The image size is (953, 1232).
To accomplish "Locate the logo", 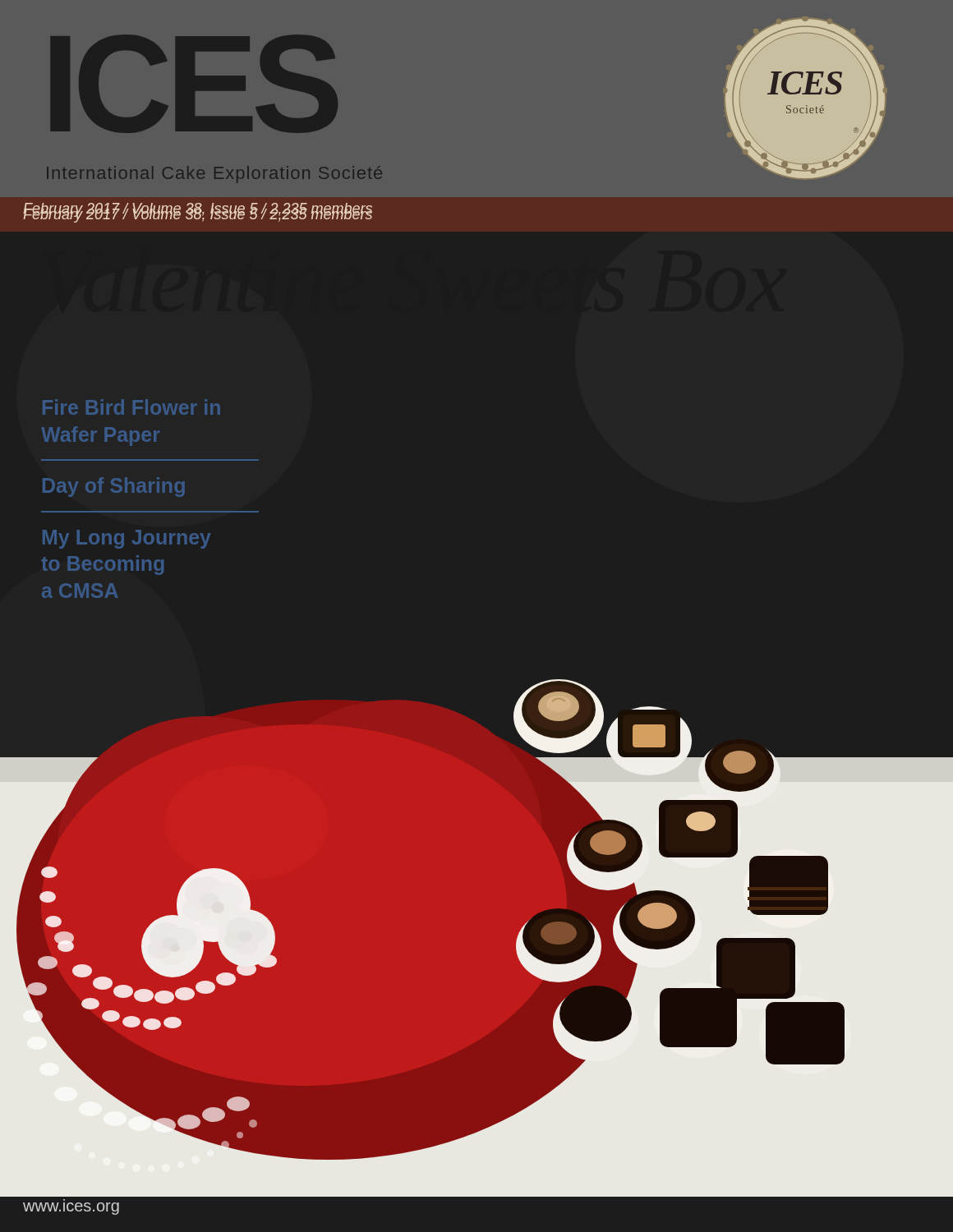I will (476, 116).
